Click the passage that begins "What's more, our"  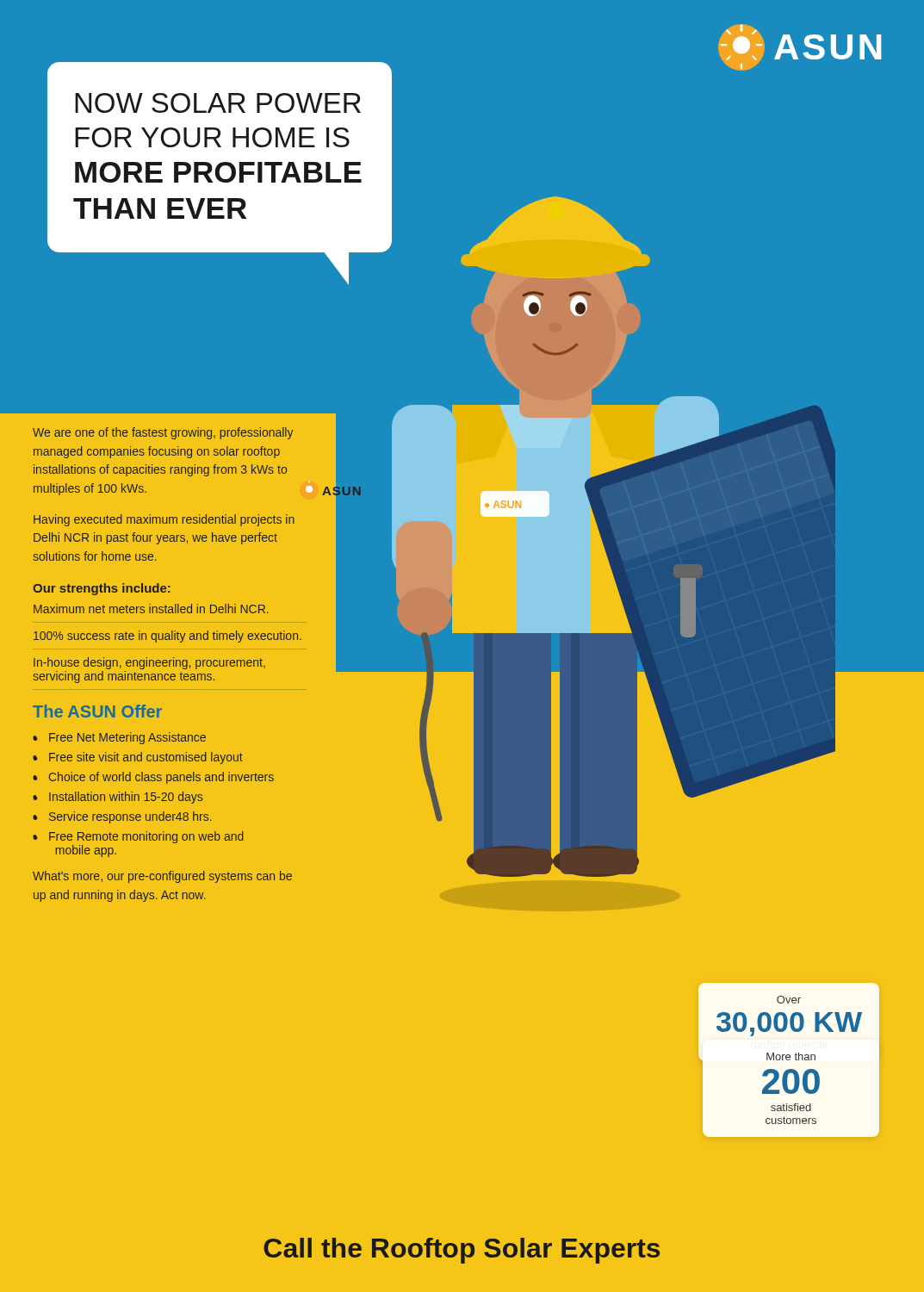point(163,885)
